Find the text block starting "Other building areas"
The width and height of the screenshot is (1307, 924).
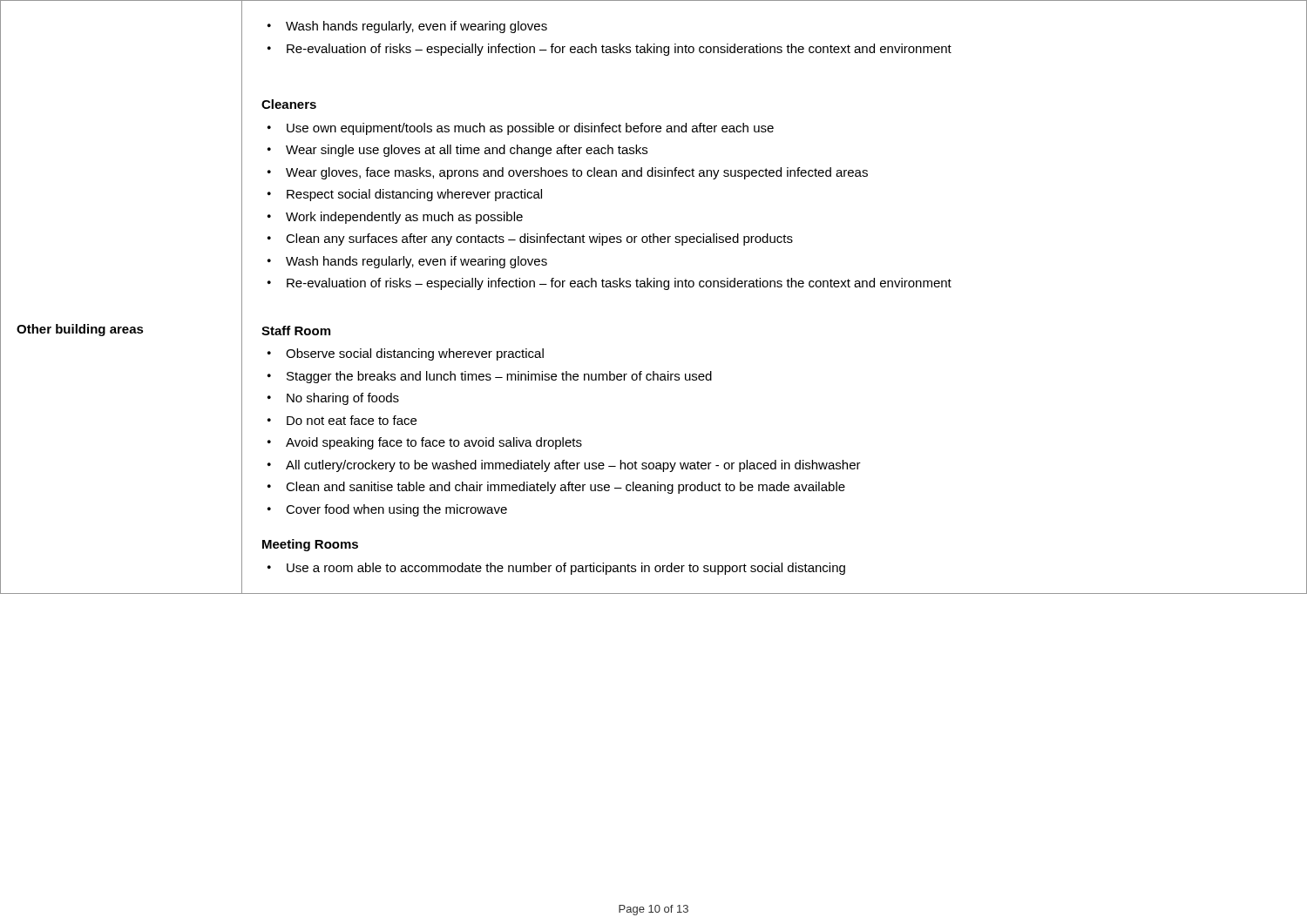80,328
